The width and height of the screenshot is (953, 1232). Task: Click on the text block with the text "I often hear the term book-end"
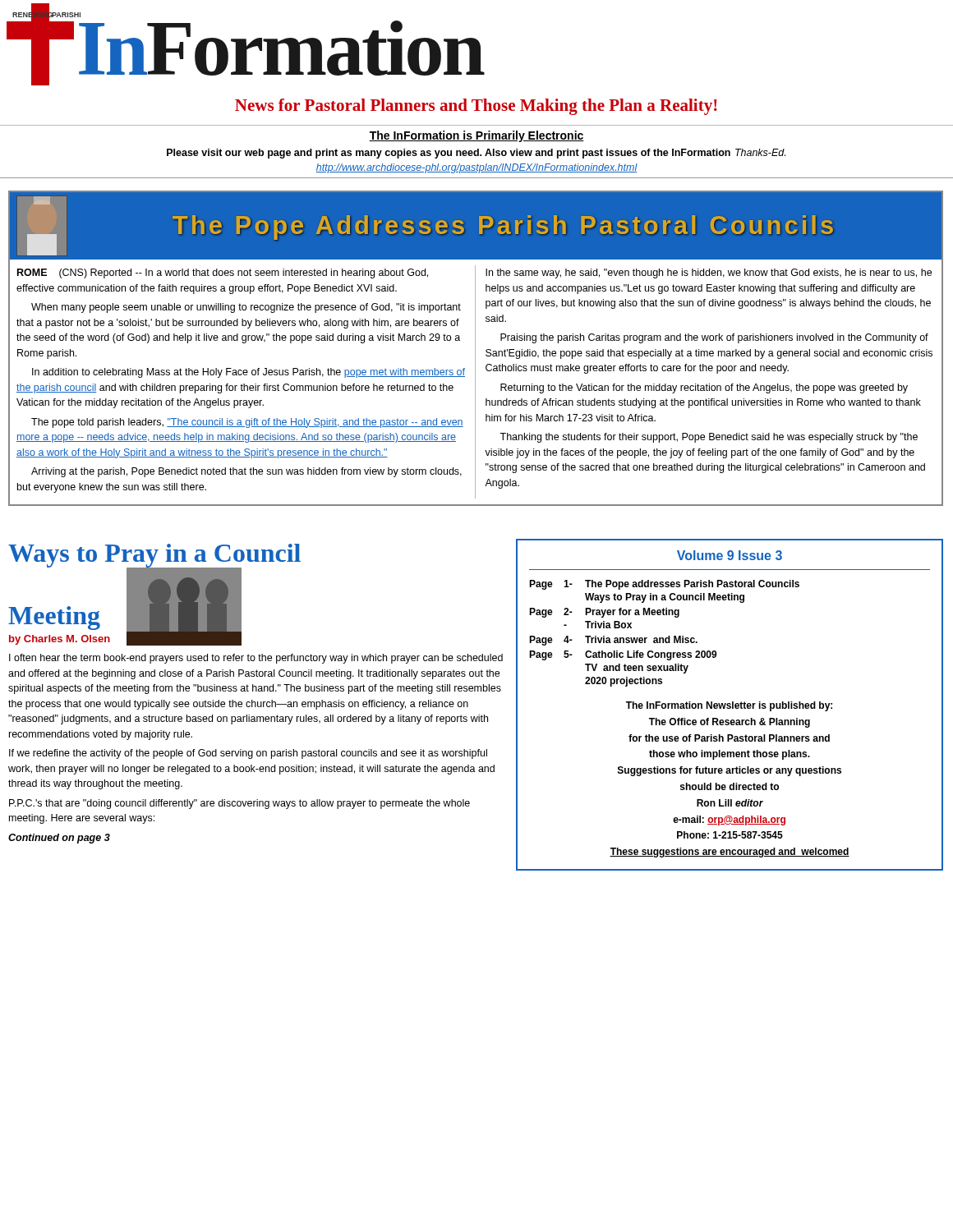coord(259,748)
